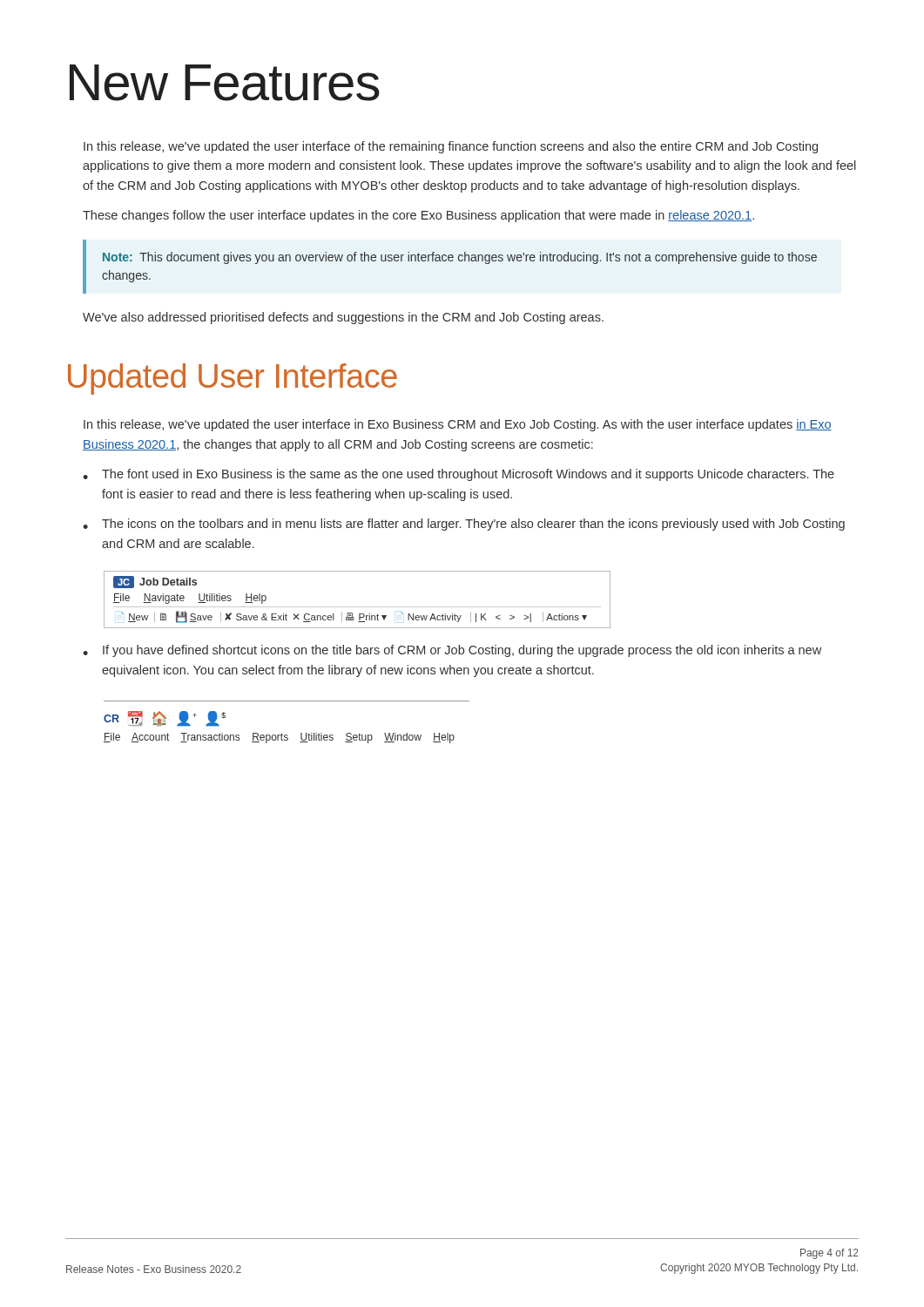
Task: Locate the block of text that opens with "• The icons"
Action: tap(471, 534)
